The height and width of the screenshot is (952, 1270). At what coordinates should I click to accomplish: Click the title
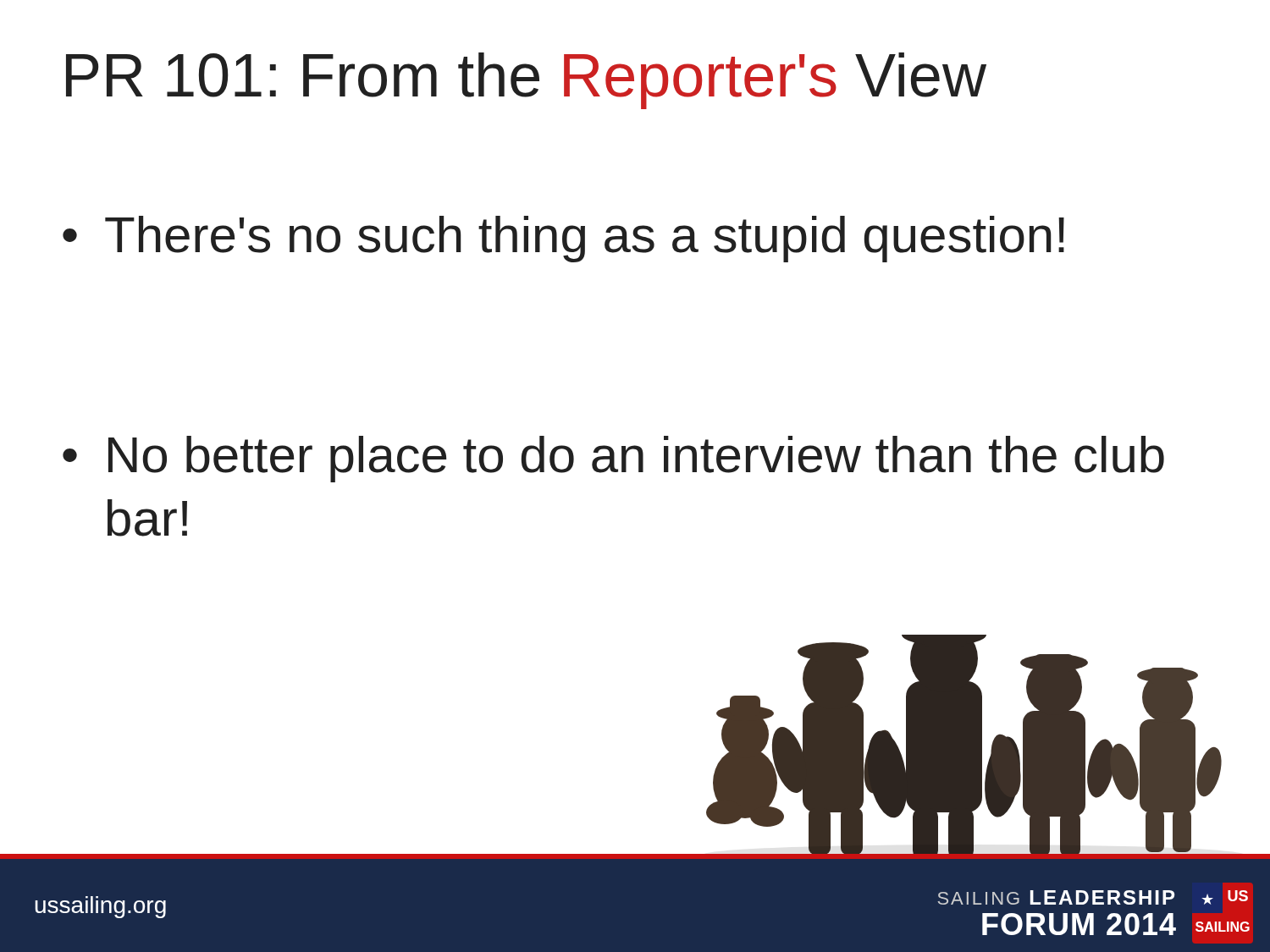pyautogui.click(x=524, y=75)
